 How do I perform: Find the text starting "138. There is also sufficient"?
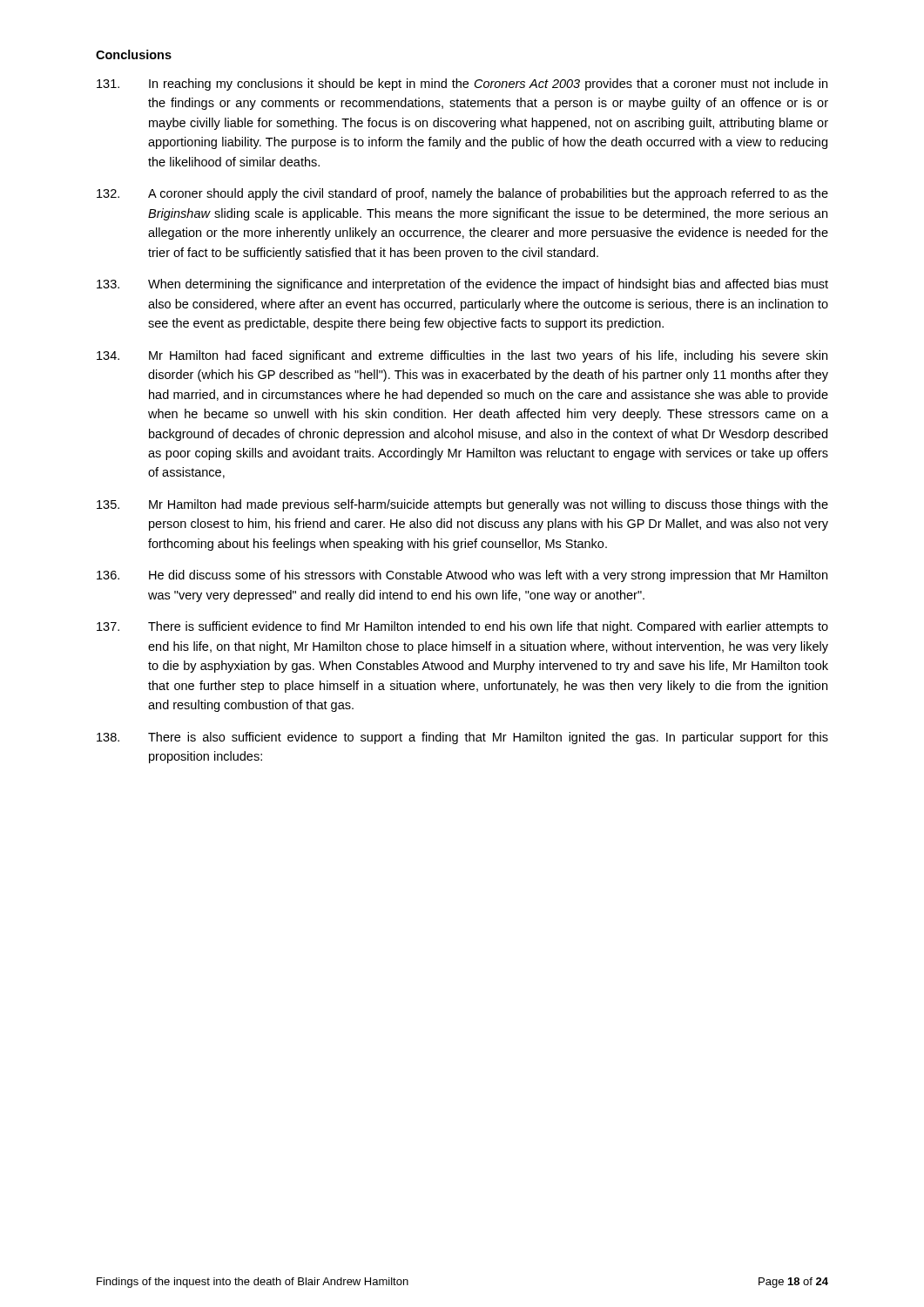[462, 747]
